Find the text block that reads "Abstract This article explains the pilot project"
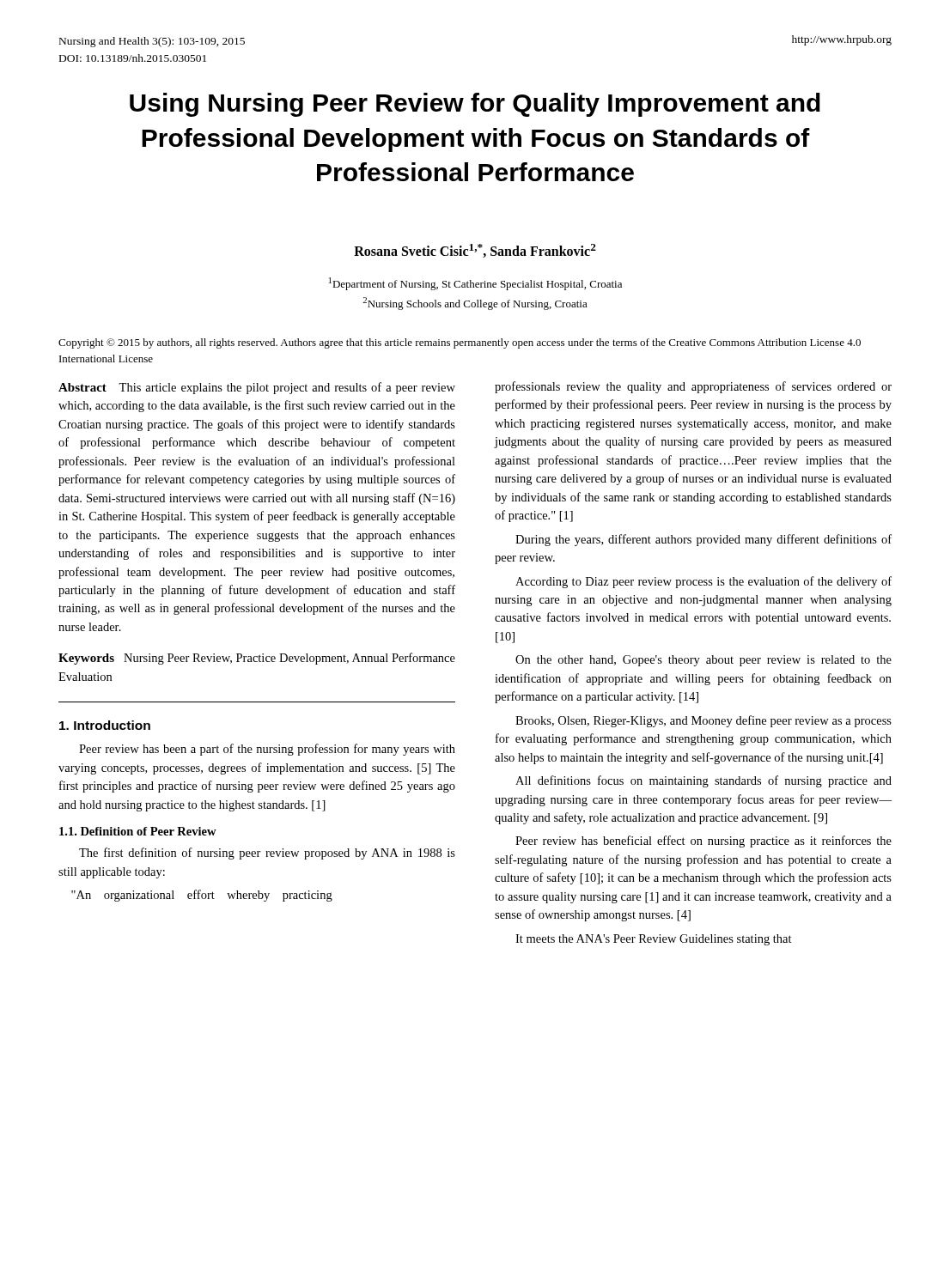This screenshot has width=950, height=1288. (x=257, y=507)
